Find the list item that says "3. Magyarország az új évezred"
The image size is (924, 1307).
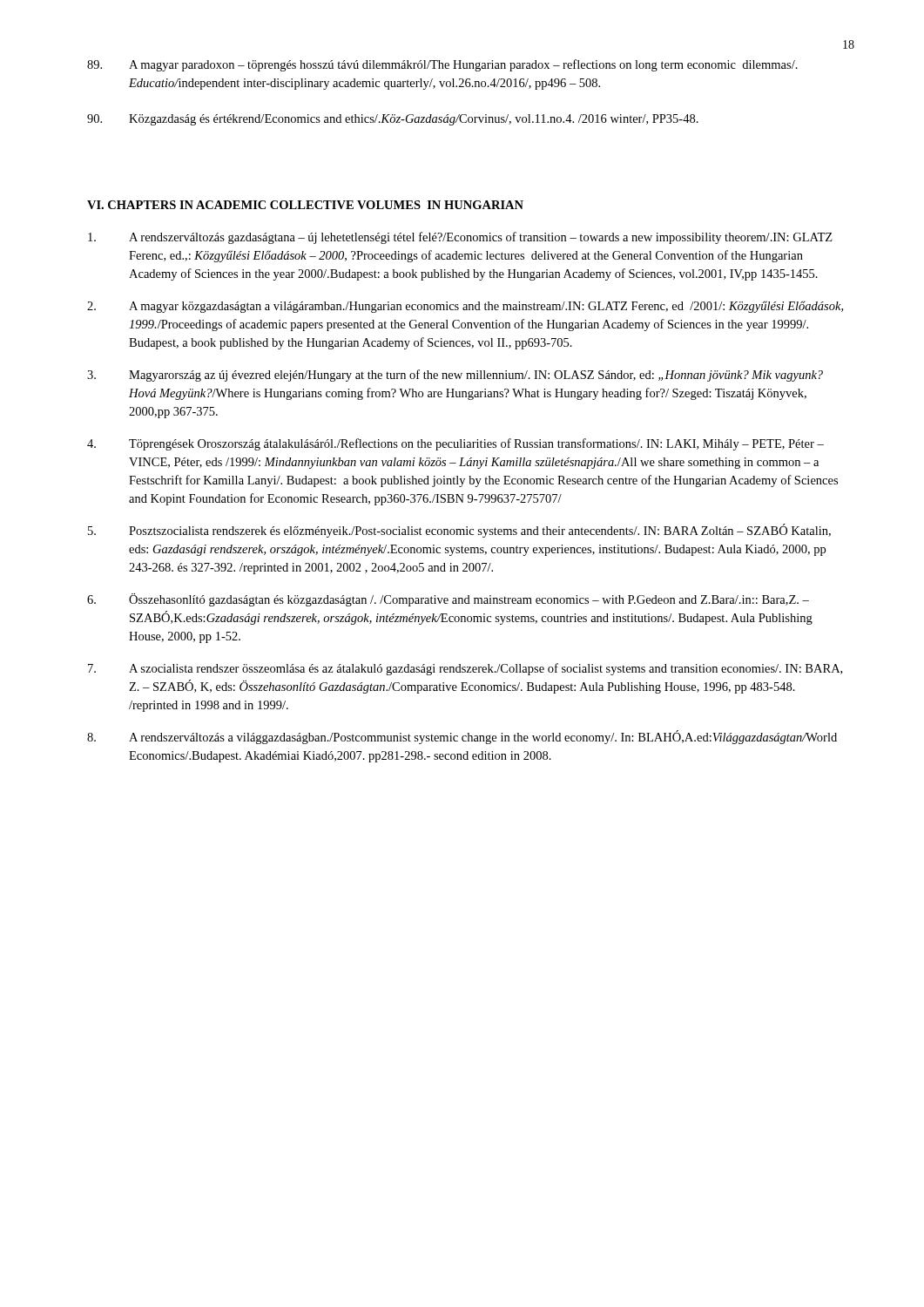[466, 394]
